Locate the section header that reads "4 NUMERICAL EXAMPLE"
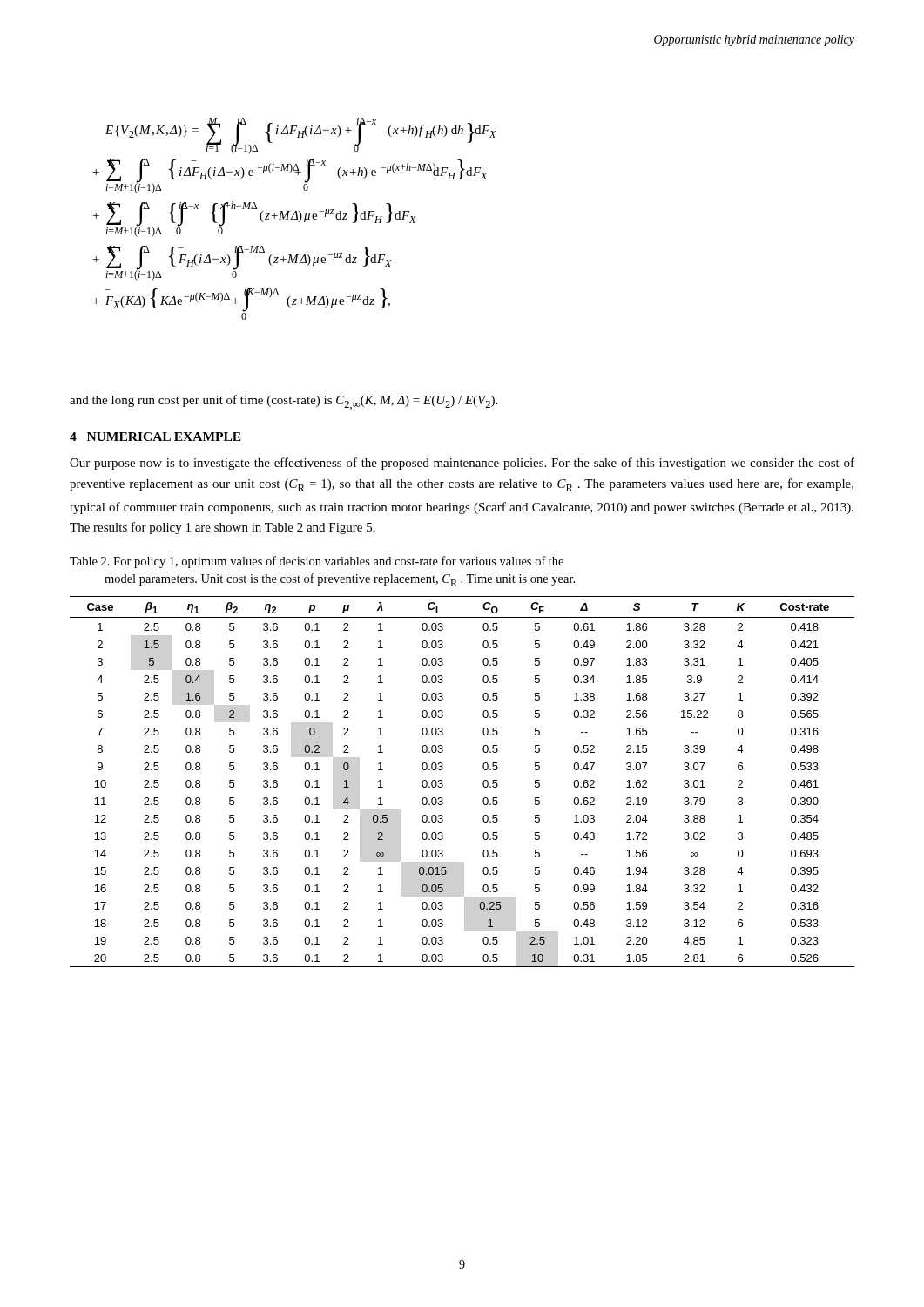This screenshot has width=924, height=1307. (156, 436)
